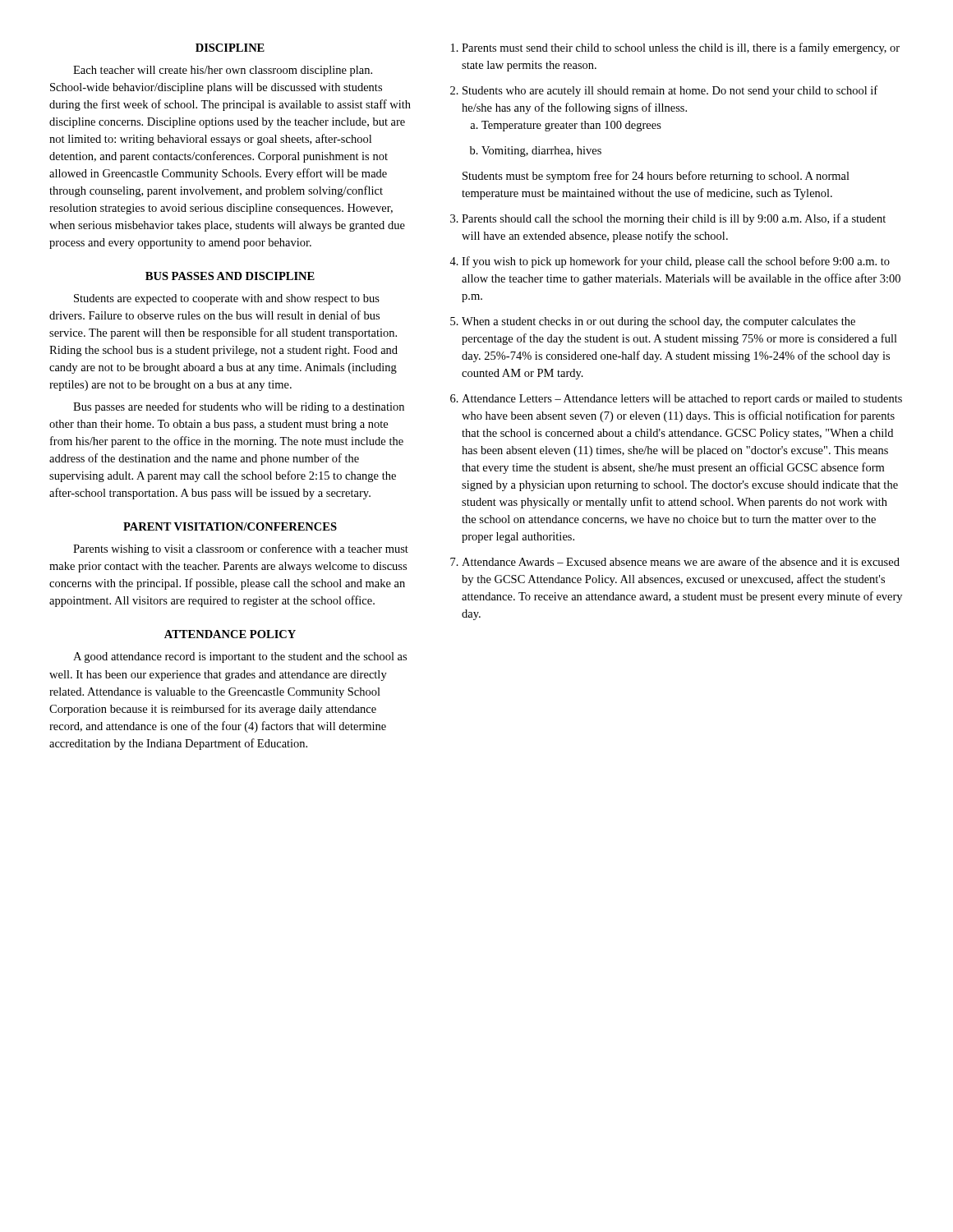Locate the list item that says "If you wish to pick up homework for"
This screenshot has height=1232, width=953.
click(683, 279)
